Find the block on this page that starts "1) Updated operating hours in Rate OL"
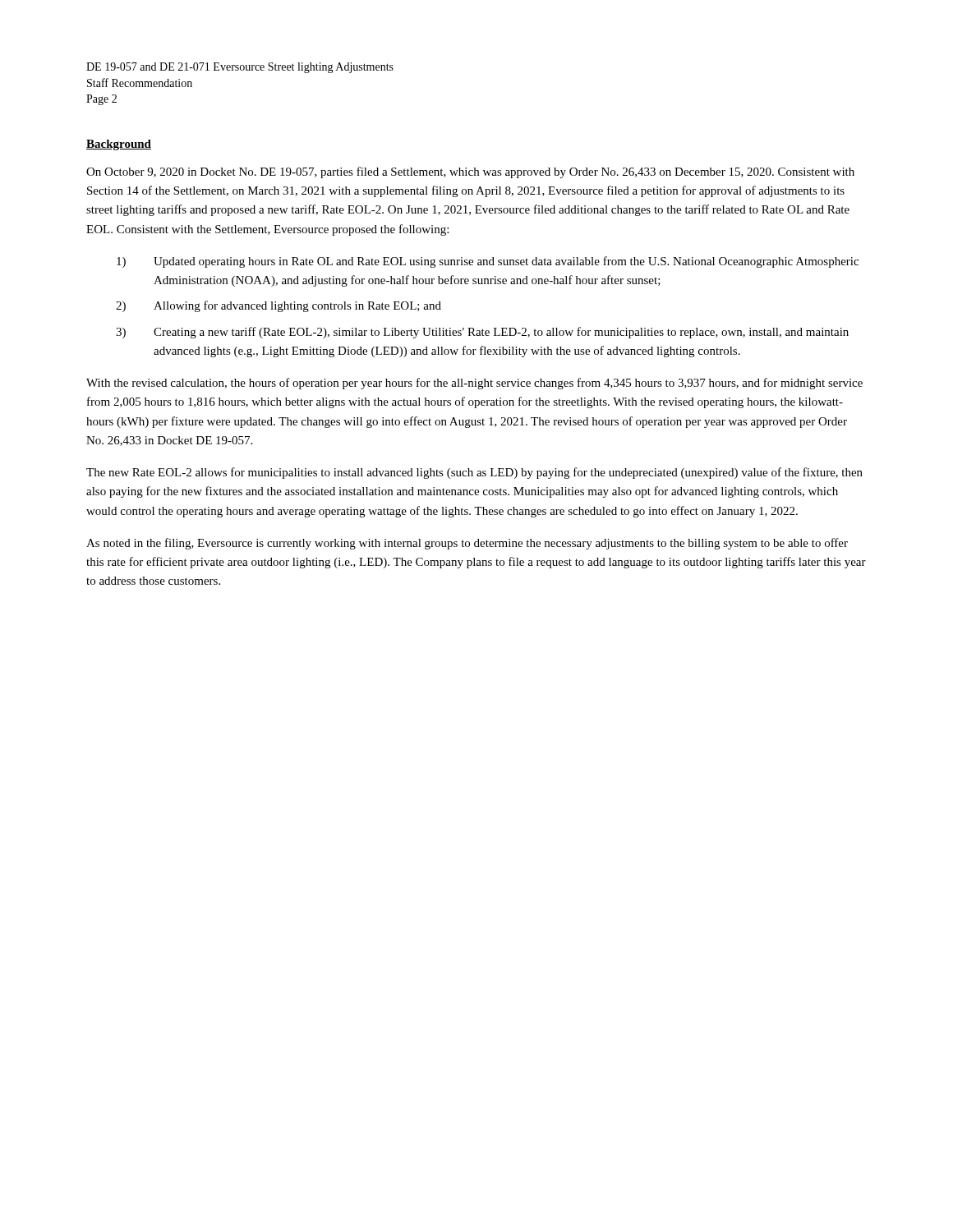Viewport: 953px width, 1232px height. tap(476, 271)
